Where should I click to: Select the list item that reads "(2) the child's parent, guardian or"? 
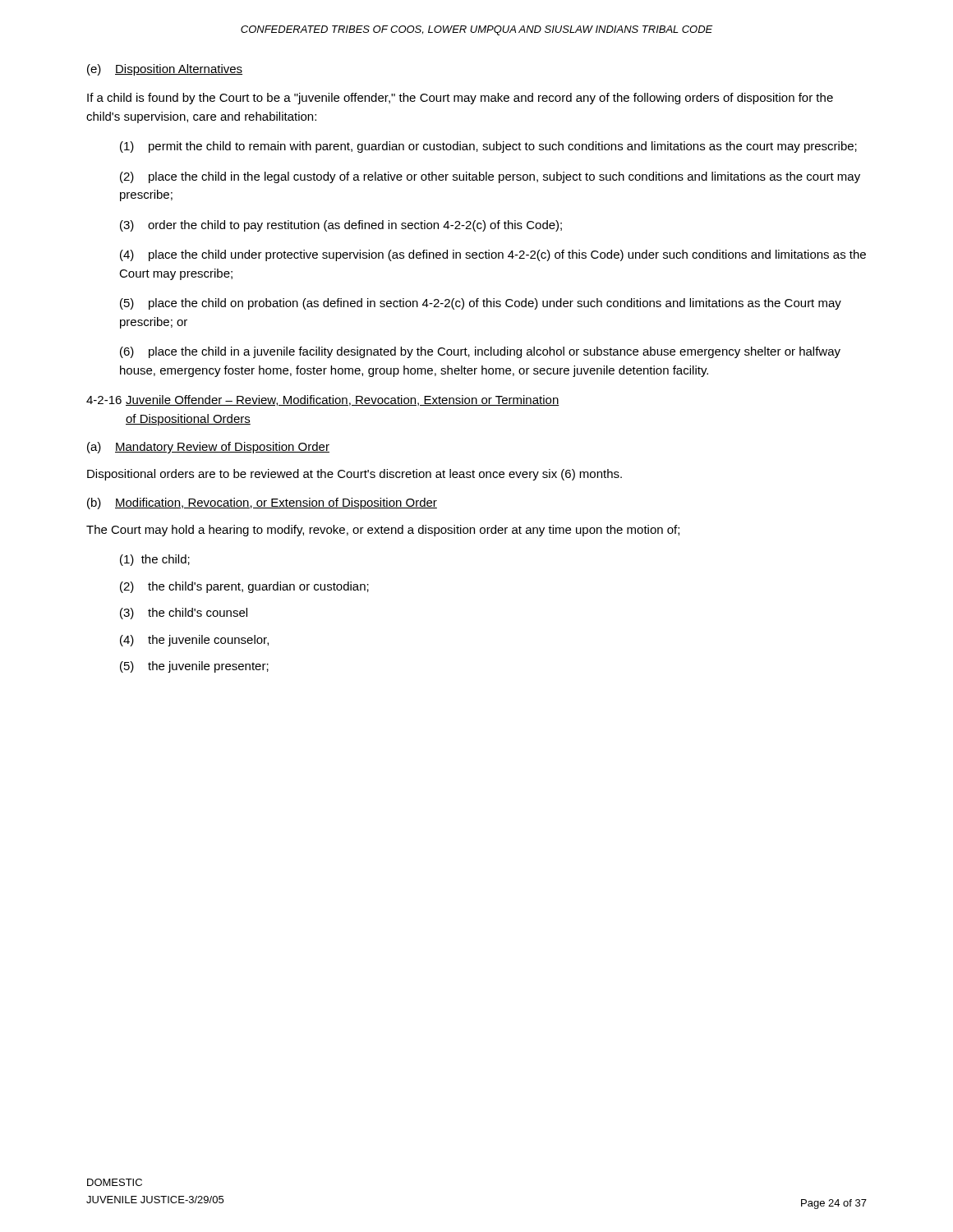[244, 586]
